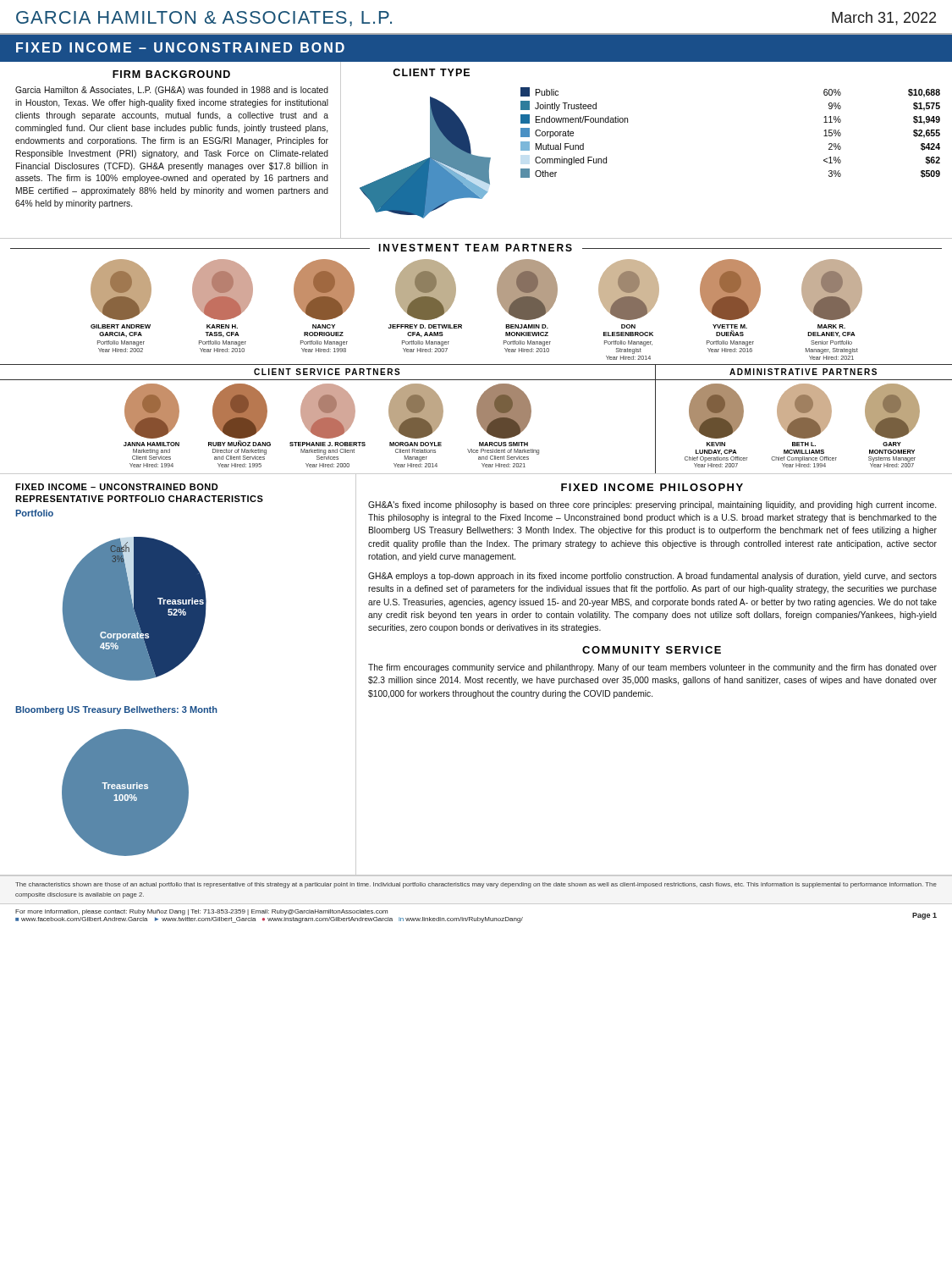Select the text block that reads "MARK R.DELANEY, CFA Senior PortfolioManager, StrategistYear"
Screen dimensions: 1270x952
click(x=831, y=311)
